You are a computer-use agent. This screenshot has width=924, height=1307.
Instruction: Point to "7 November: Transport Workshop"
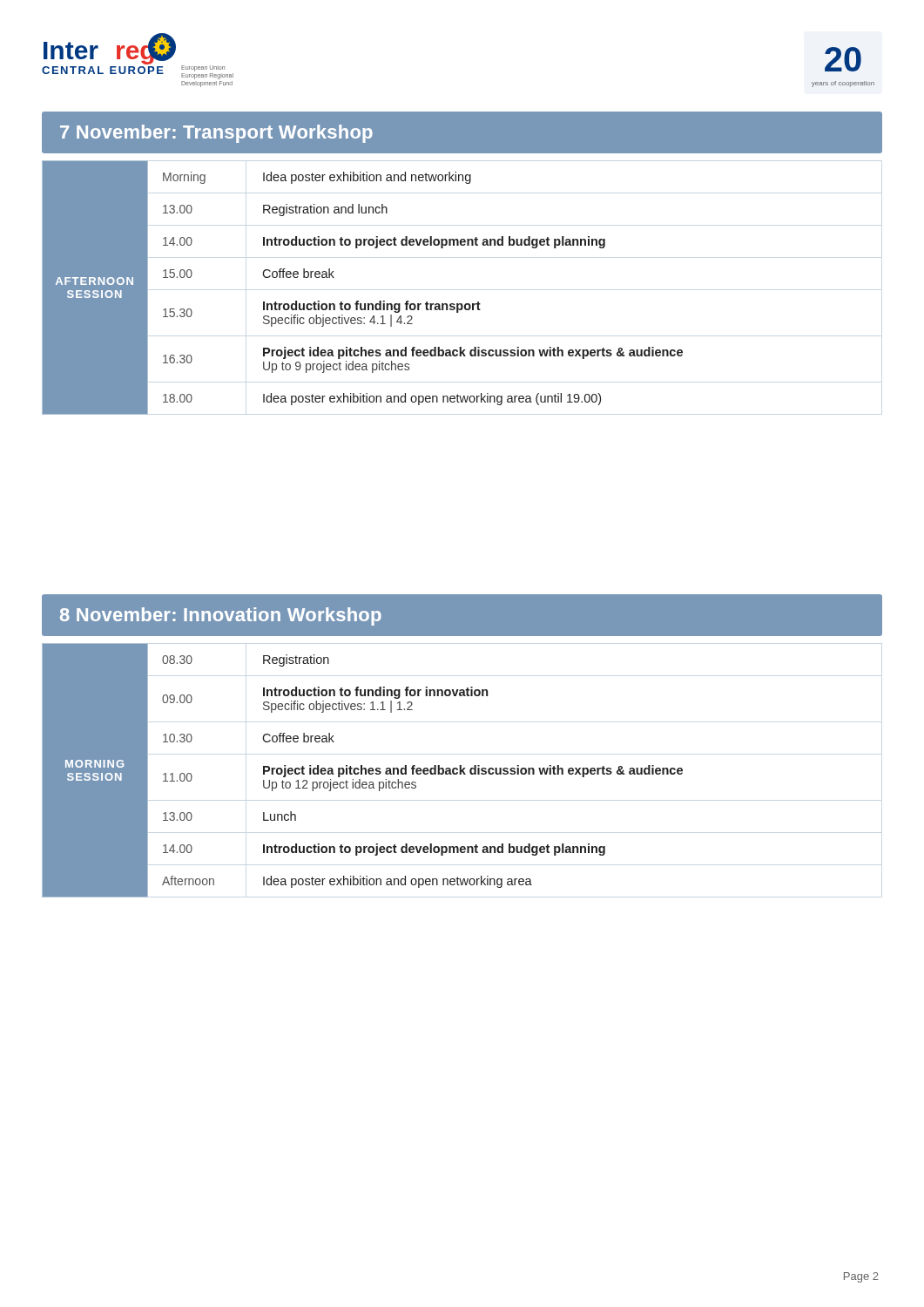[216, 132]
